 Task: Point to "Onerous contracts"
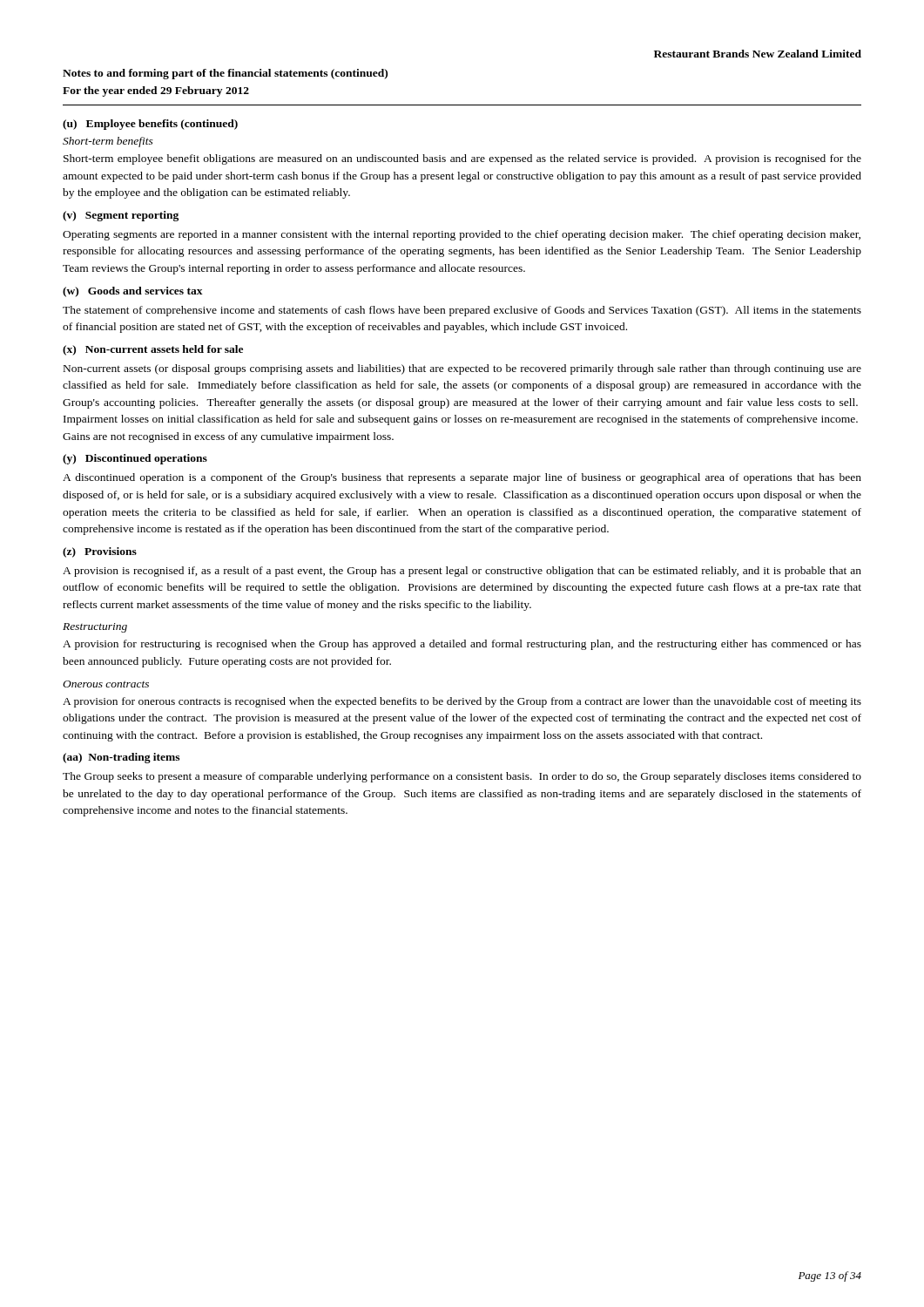(106, 683)
